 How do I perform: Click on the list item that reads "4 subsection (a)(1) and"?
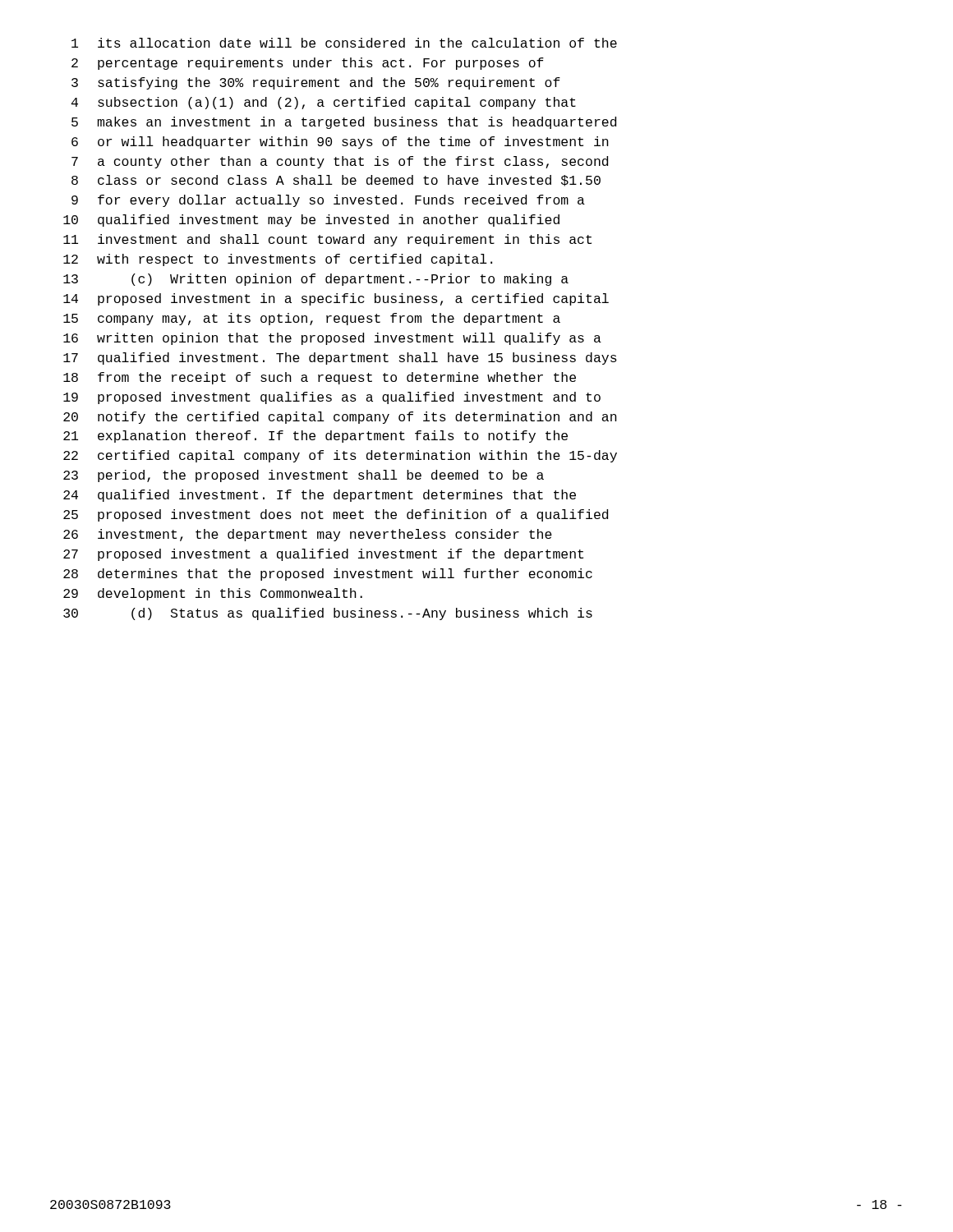click(313, 103)
